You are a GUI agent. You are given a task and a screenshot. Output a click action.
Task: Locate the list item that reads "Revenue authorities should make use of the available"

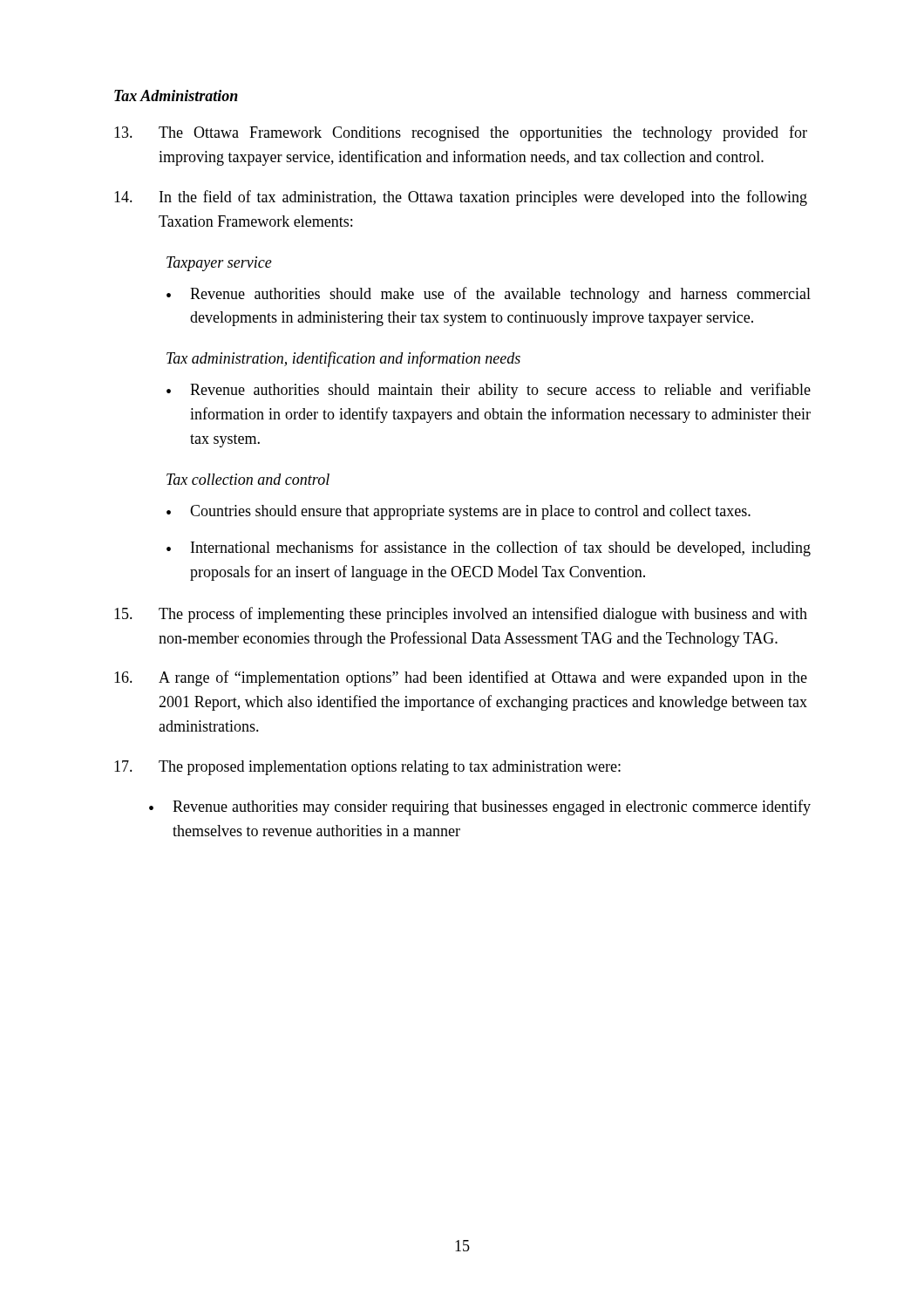(x=500, y=306)
